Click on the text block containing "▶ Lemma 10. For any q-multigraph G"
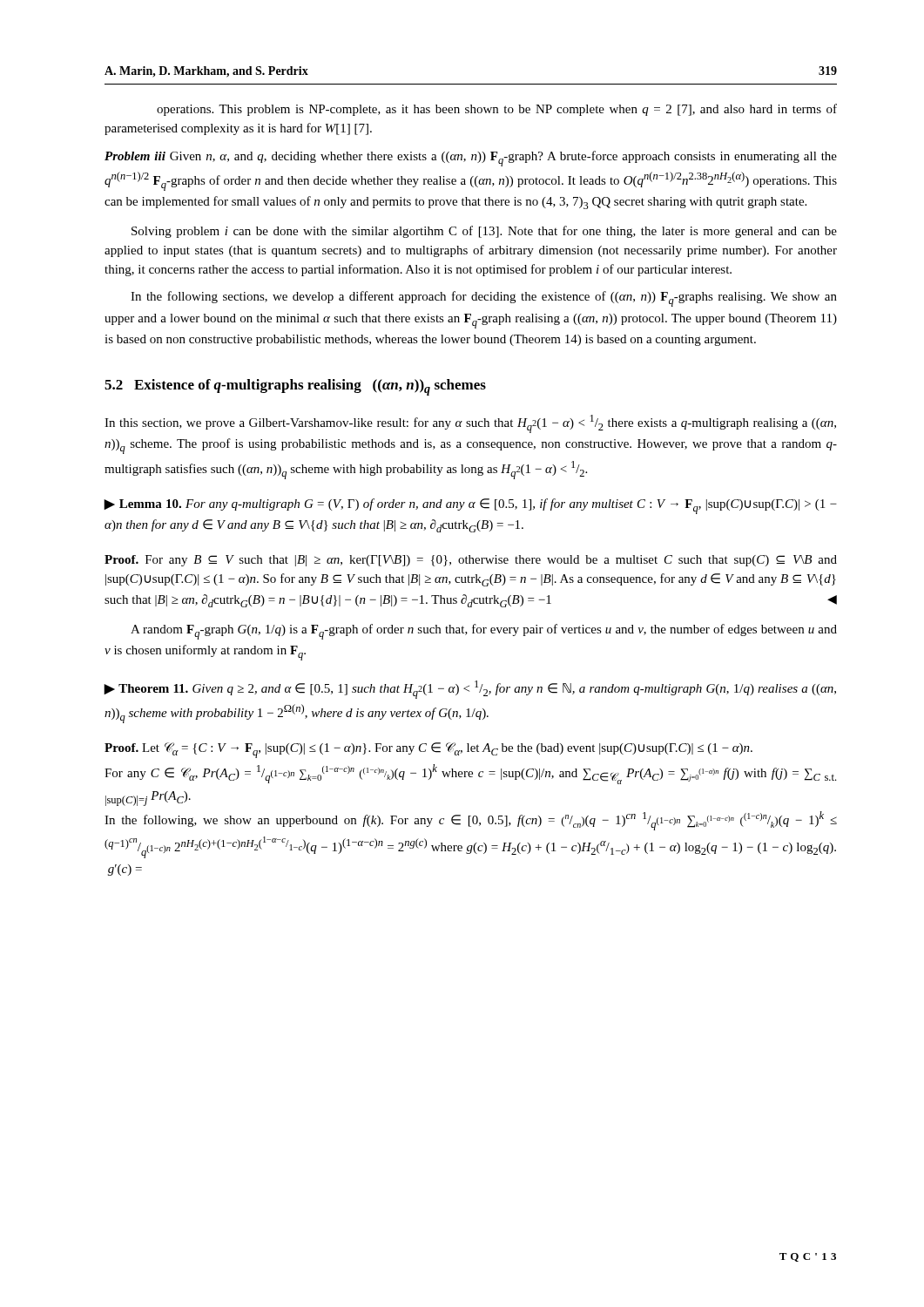The image size is (924, 1307). 471,516
